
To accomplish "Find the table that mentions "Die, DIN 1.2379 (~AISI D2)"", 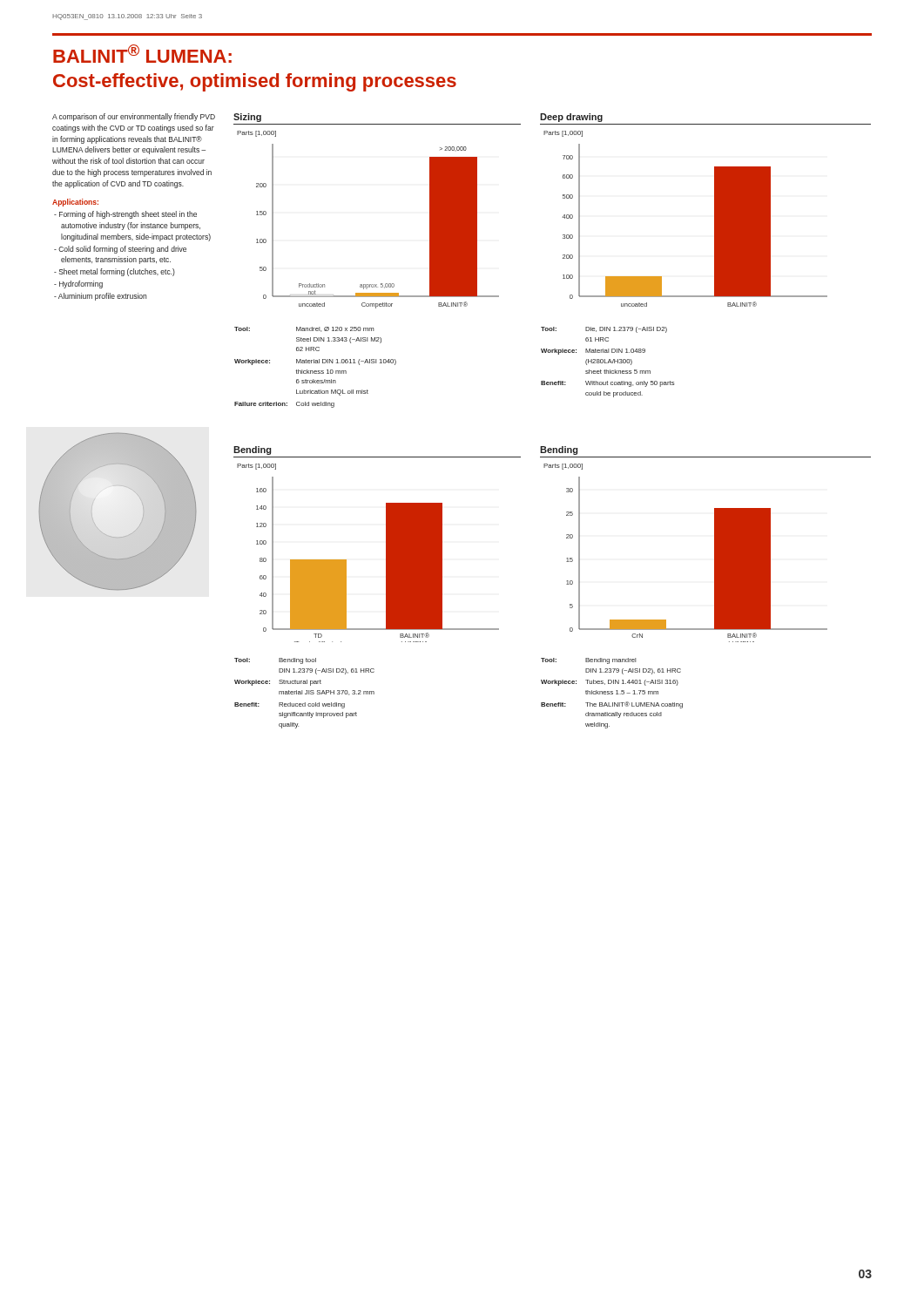I will pos(705,359).
